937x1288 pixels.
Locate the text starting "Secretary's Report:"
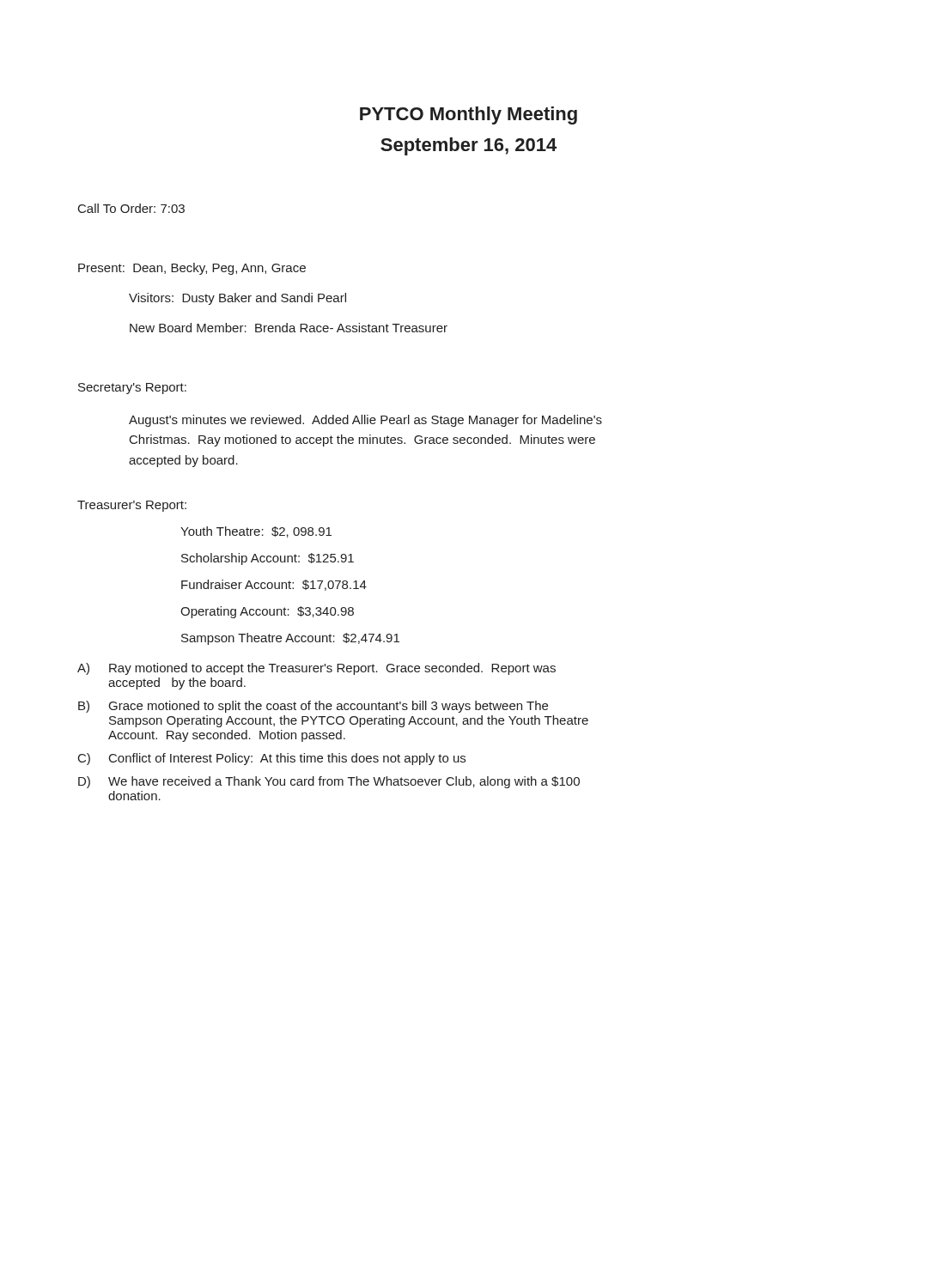[132, 387]
